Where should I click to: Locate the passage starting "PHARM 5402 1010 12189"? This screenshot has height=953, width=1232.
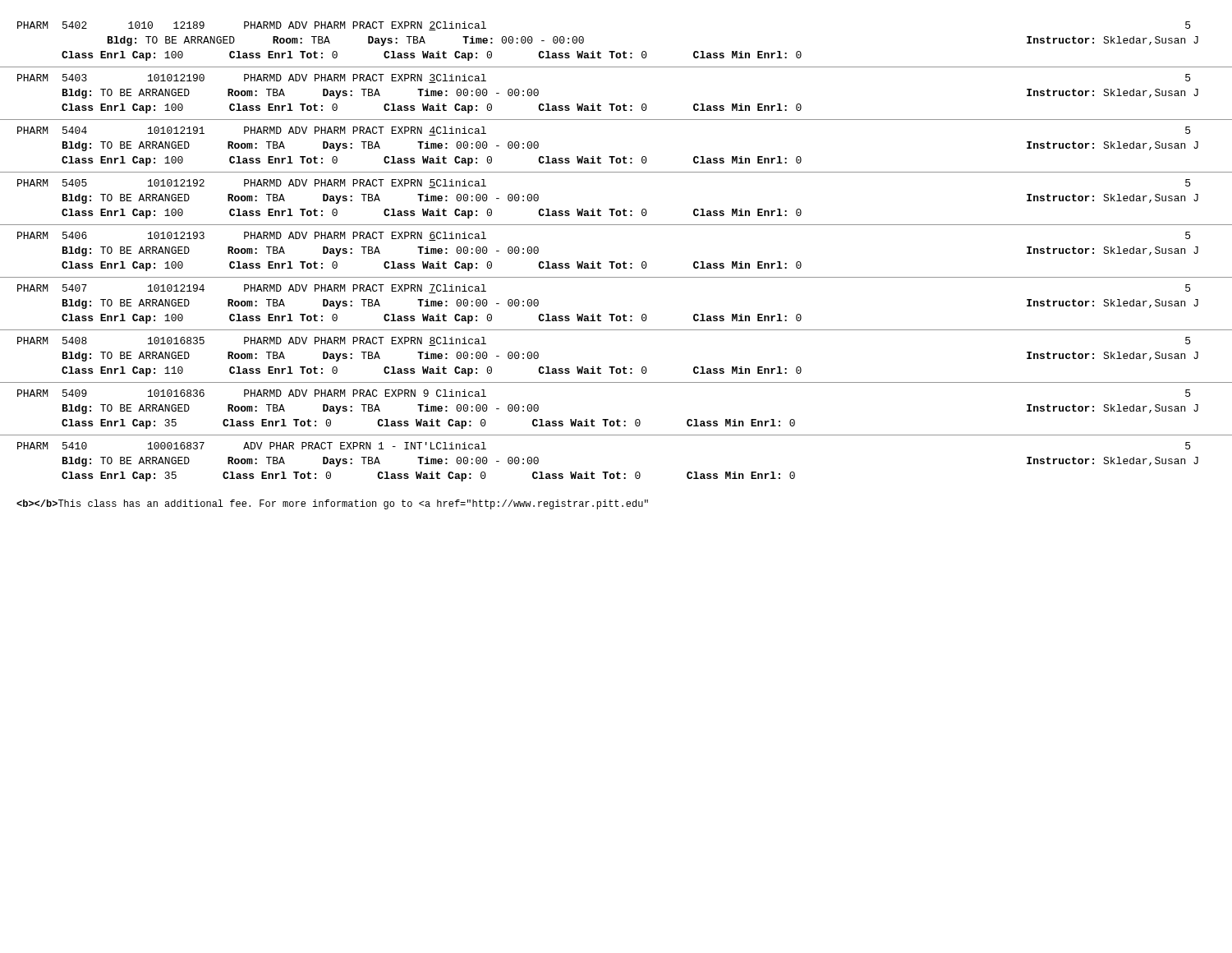click(616, 41)
